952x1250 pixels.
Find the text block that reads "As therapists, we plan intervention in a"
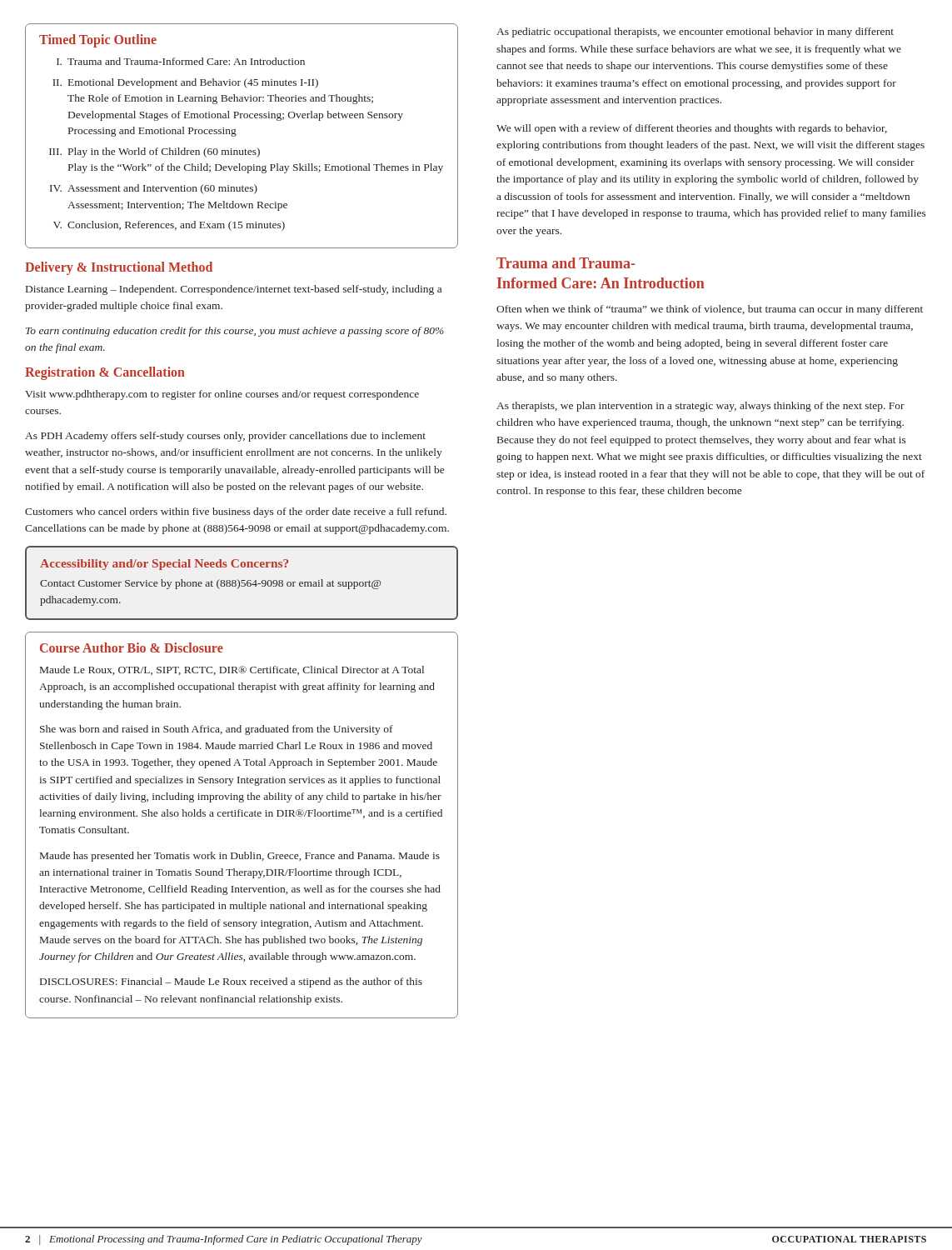click(711, 448)
